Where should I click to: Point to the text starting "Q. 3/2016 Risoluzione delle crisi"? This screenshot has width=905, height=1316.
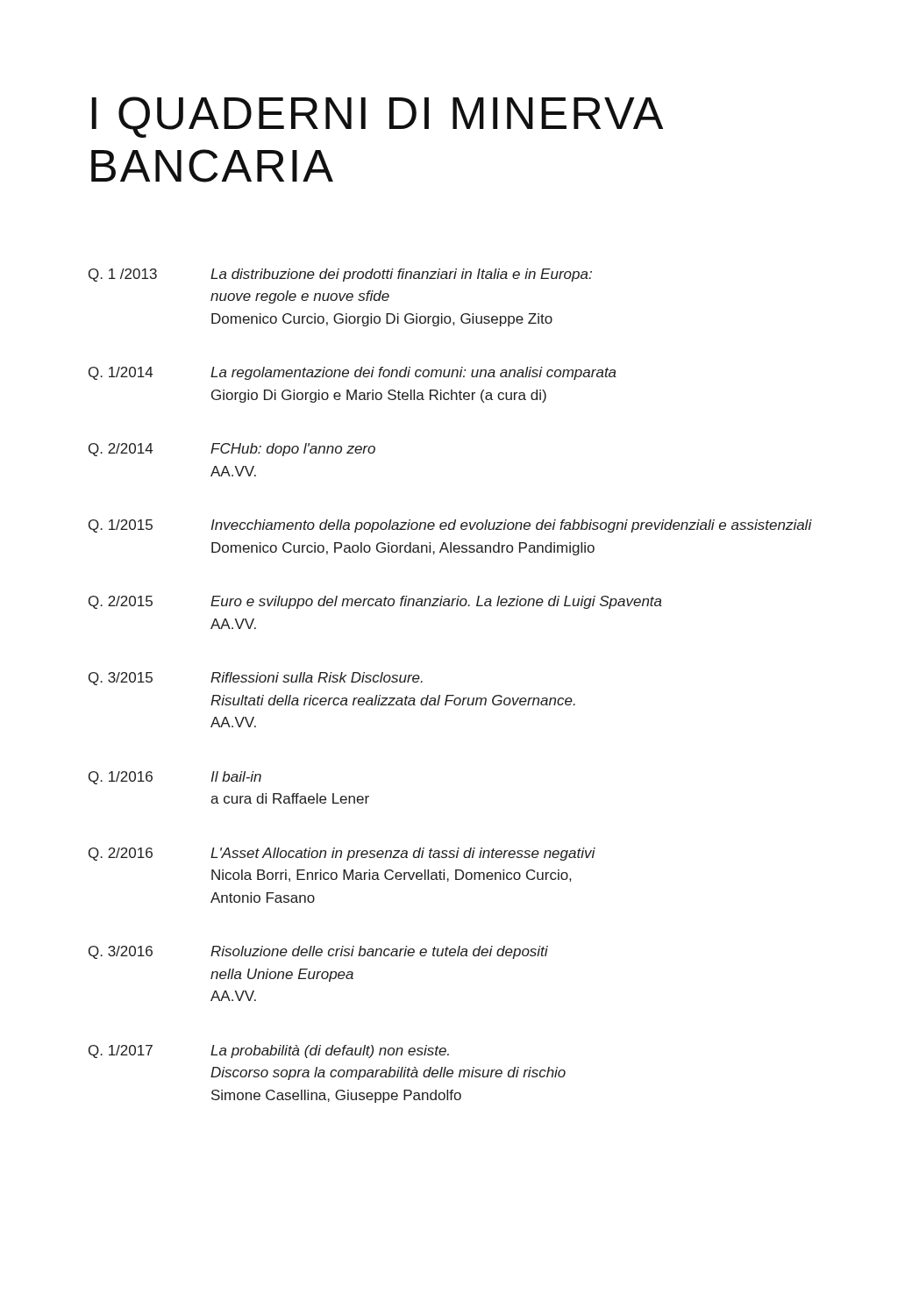tap(318, 952)
